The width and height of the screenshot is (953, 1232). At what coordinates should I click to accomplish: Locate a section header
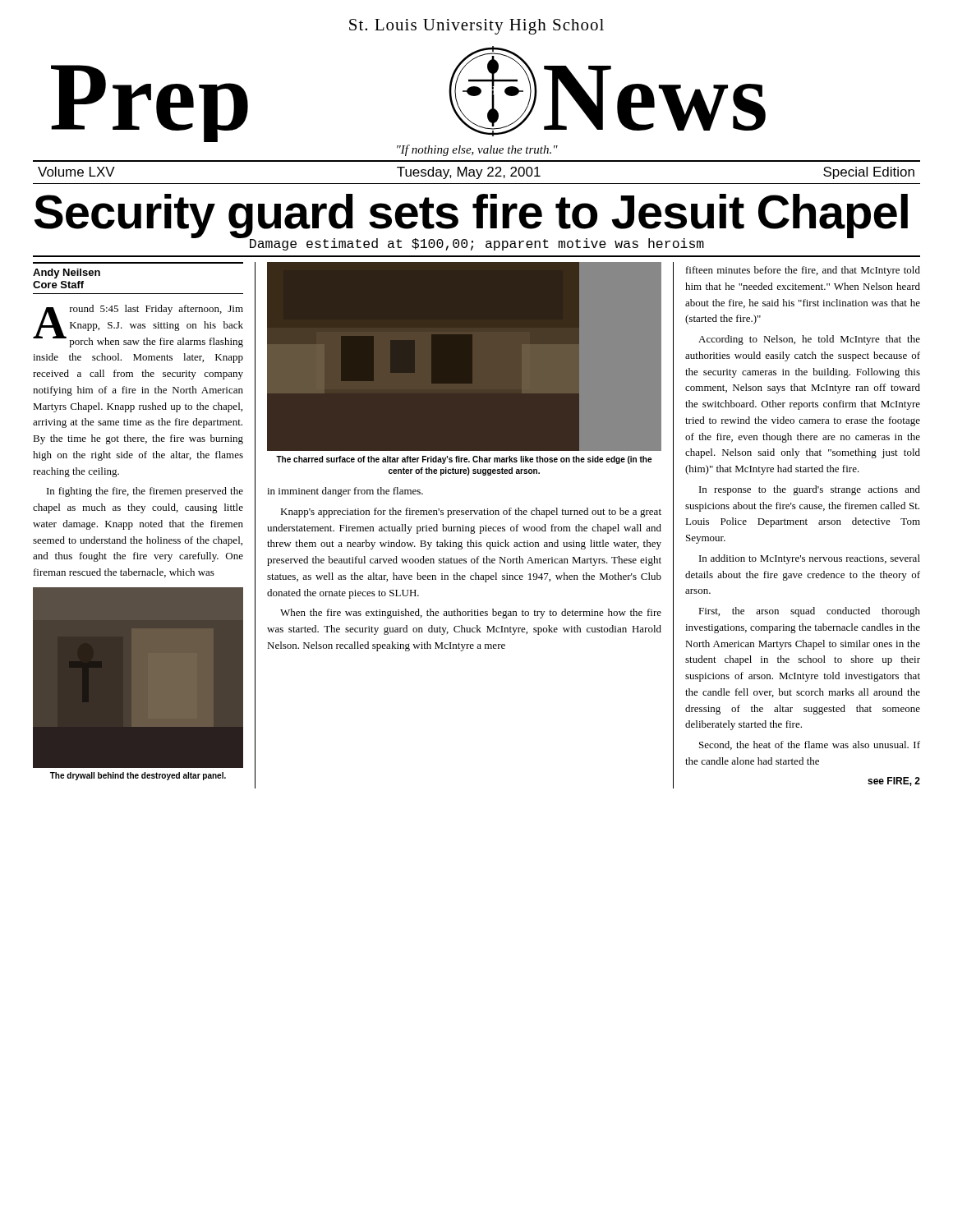[x=476, y=244]
